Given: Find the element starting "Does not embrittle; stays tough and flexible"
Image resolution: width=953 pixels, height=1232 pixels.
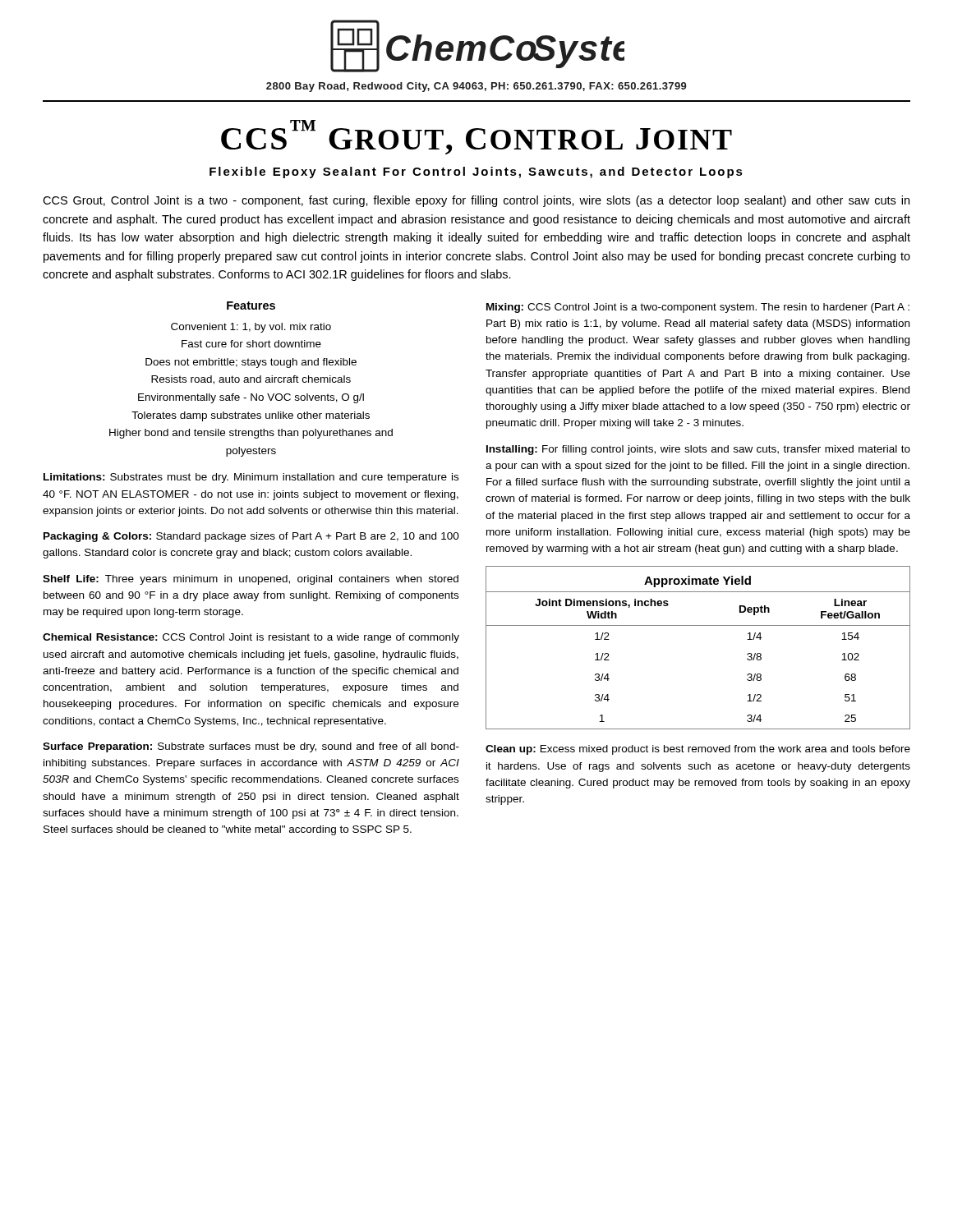Looking at the screenshot, I should (251, 362).
